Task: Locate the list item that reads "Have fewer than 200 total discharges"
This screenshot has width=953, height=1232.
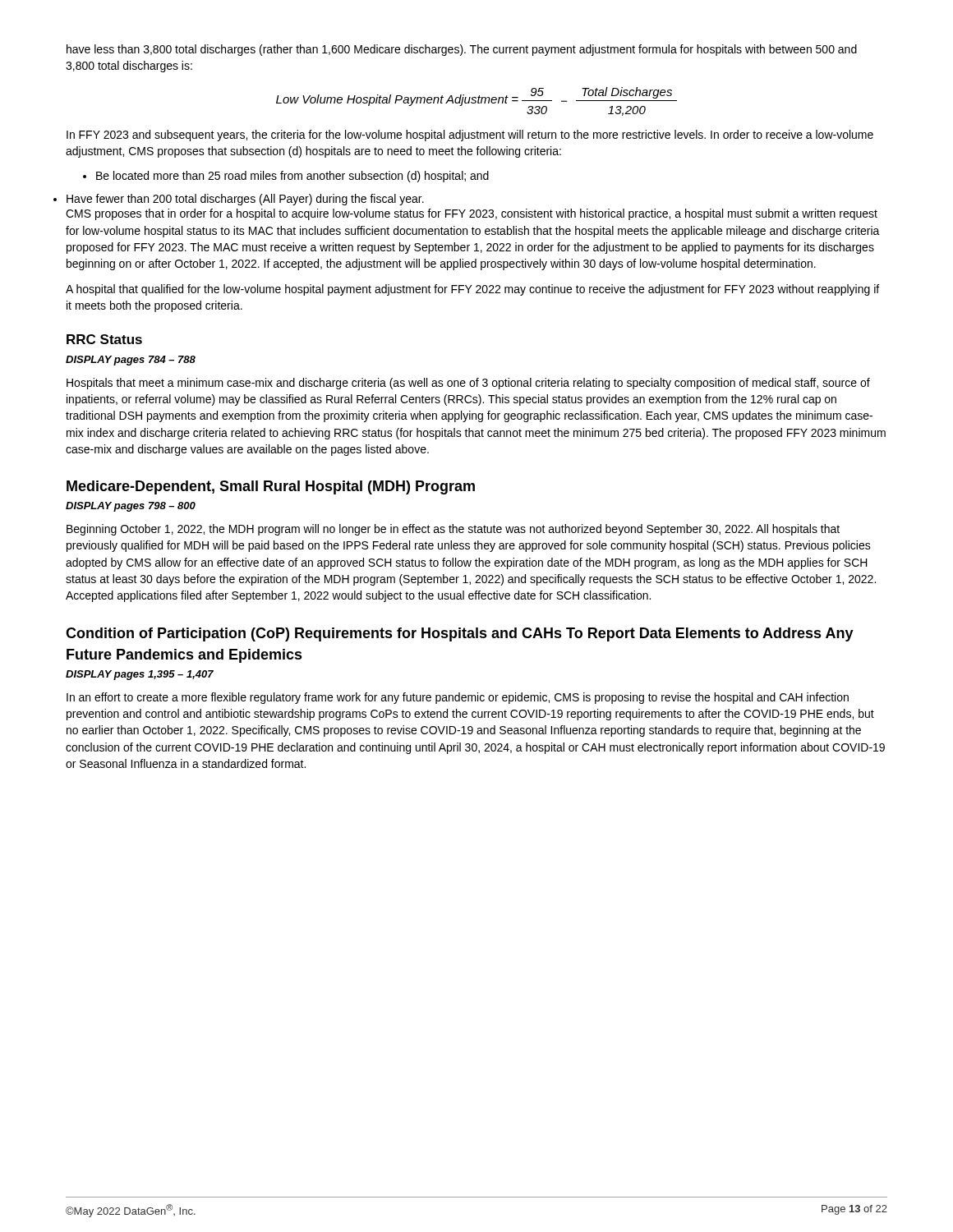Action: click(x=476, y=199)
